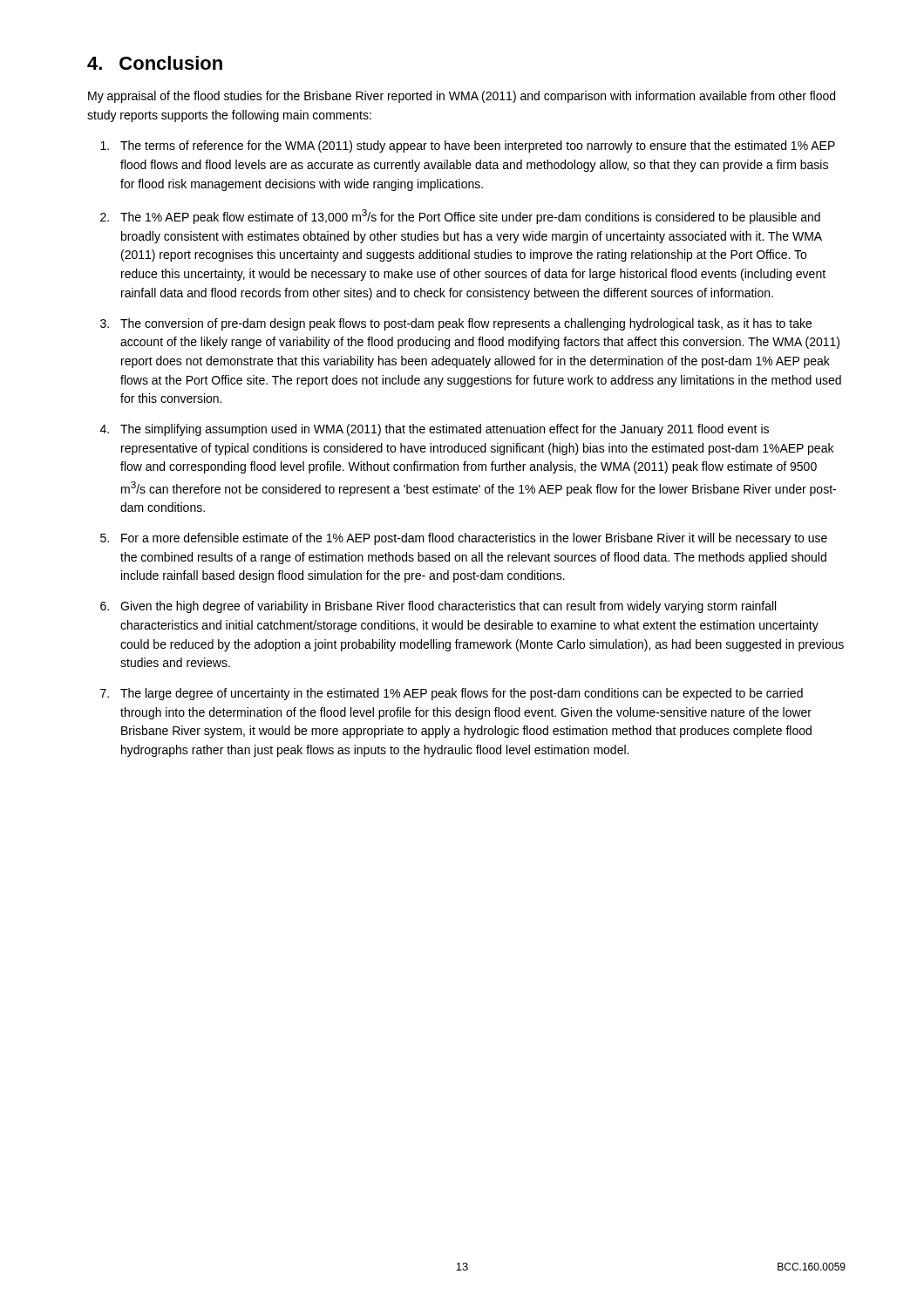The height and width of the screenshot is (1308, 924).
Task: Find the list item with the text "The simplifying assumption used"
Action: click(478, 468)
